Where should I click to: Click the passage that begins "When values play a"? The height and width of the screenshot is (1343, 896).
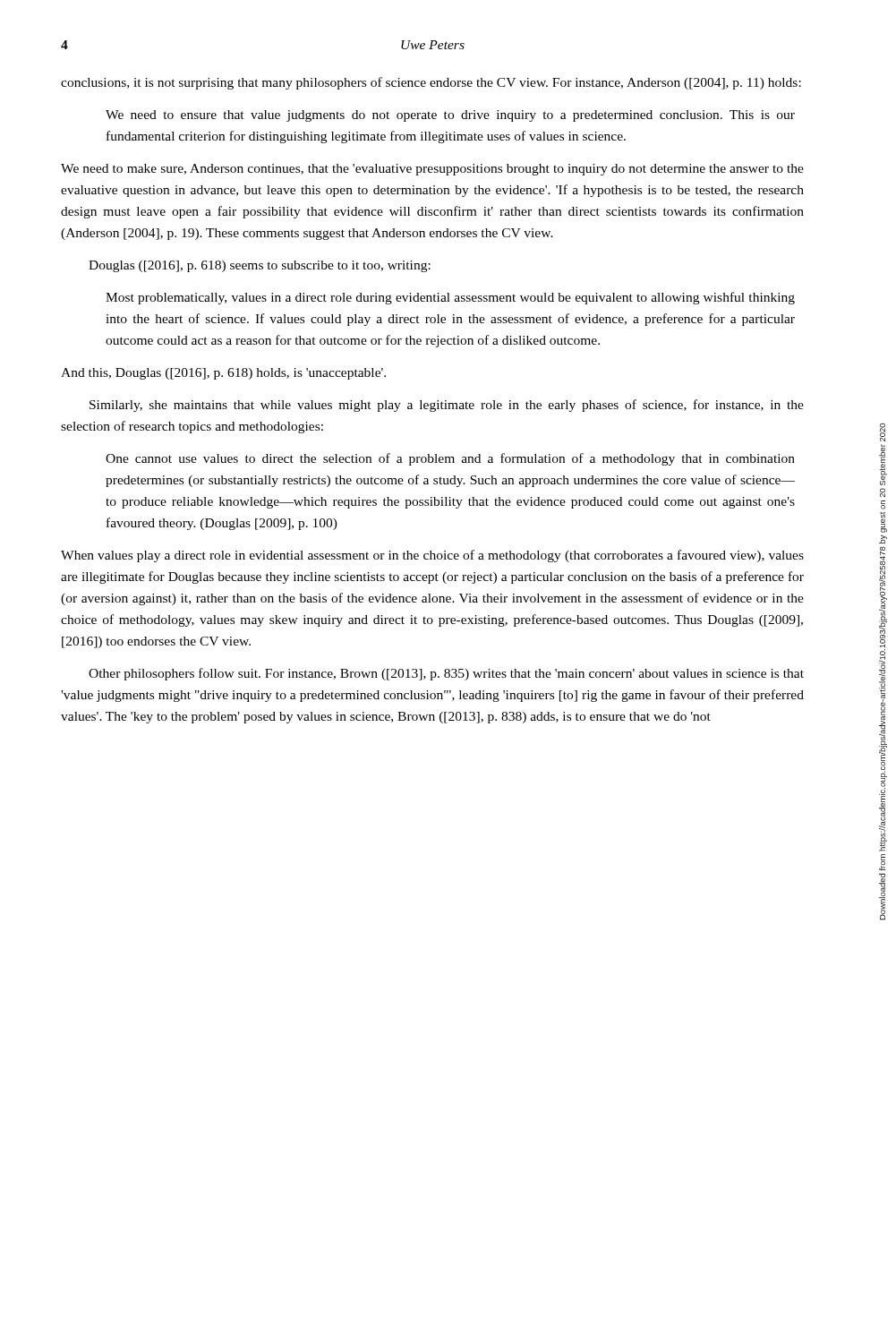click(432, 598)
